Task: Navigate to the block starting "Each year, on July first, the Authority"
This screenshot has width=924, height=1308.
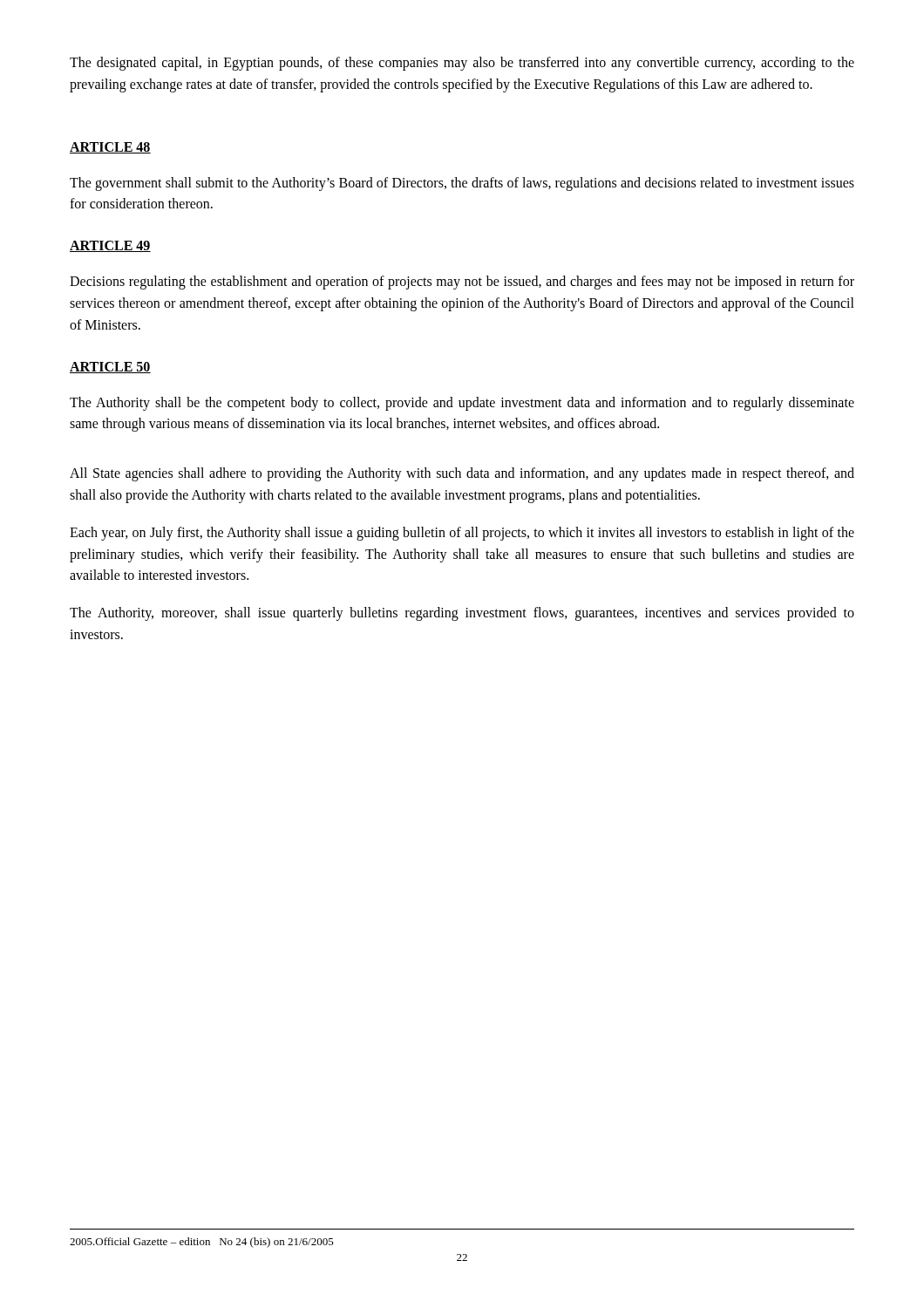Action: [x=462, y=555]
